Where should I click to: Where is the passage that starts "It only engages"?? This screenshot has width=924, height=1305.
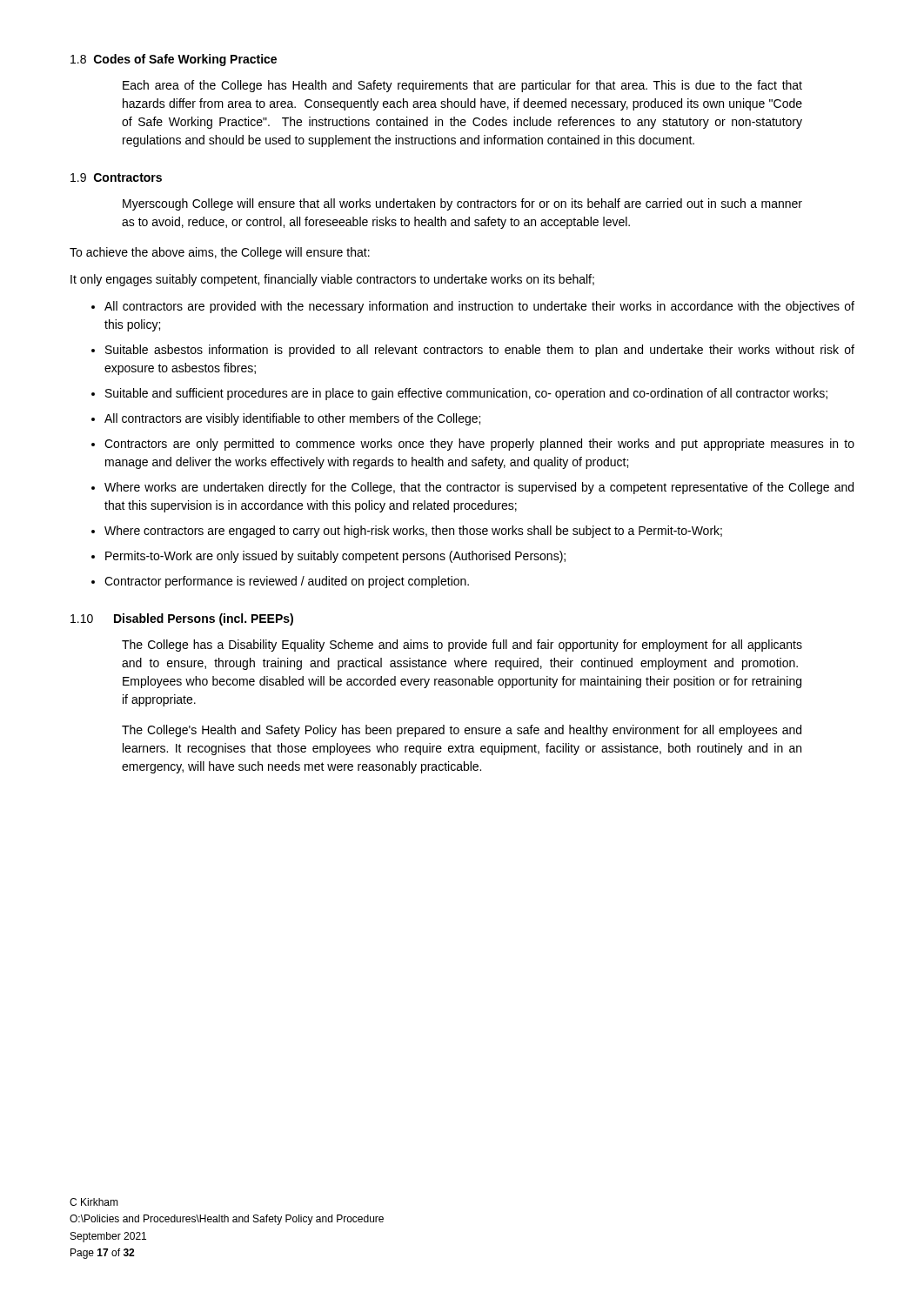pos(332,279)
